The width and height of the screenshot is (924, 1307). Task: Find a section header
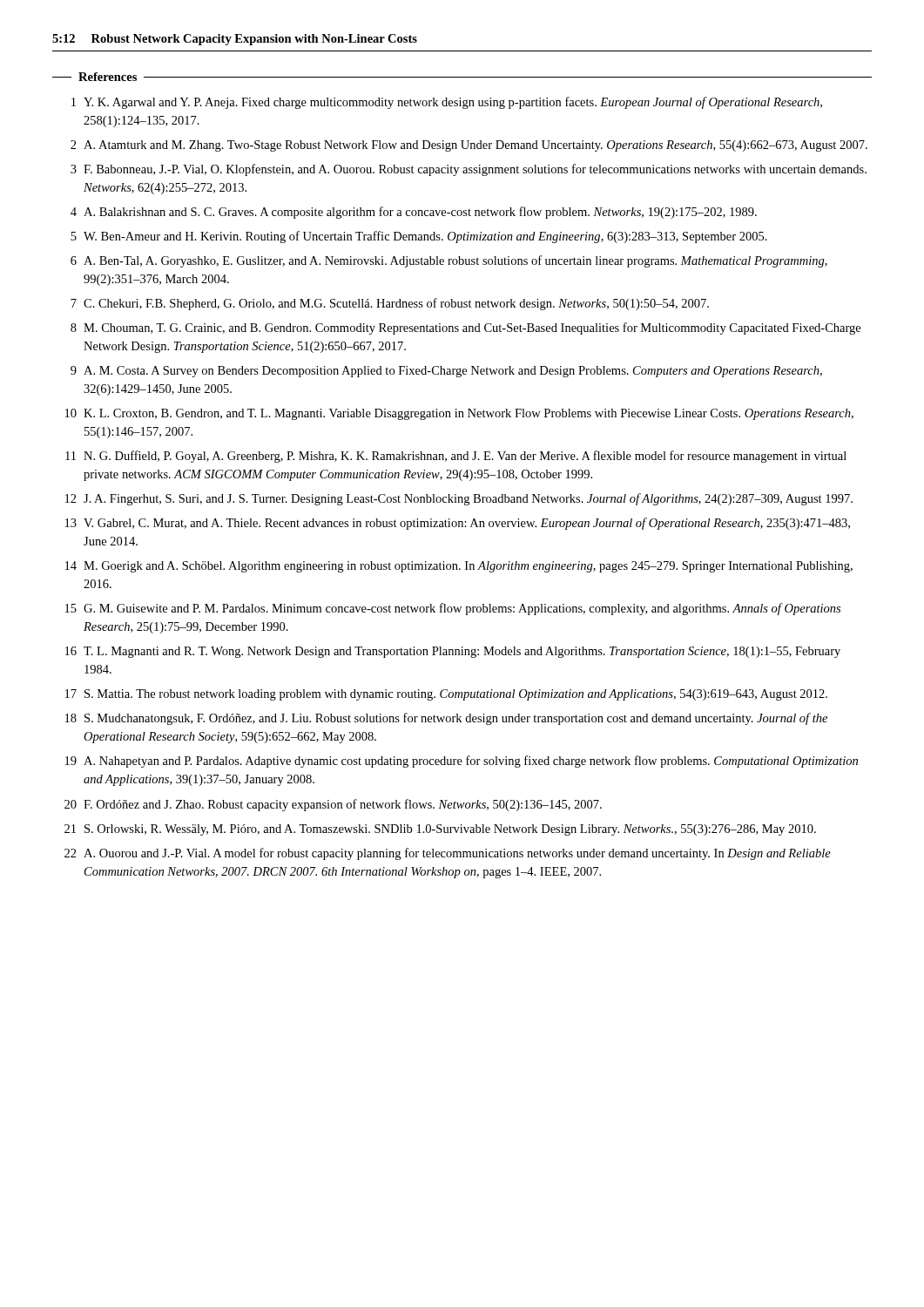tap(462, 77)
